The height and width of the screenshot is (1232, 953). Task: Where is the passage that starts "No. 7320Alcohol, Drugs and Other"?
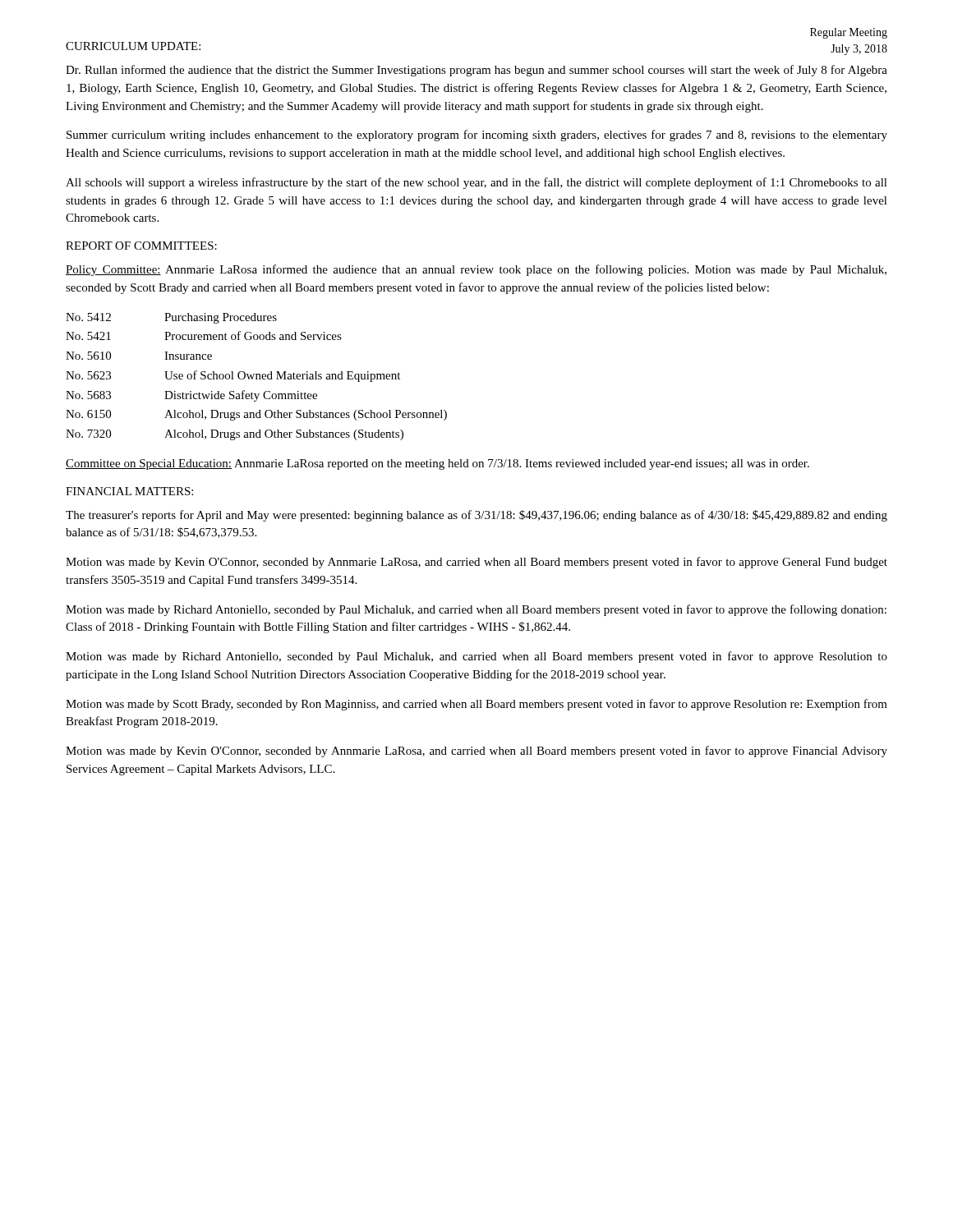[x=235, y=435]
